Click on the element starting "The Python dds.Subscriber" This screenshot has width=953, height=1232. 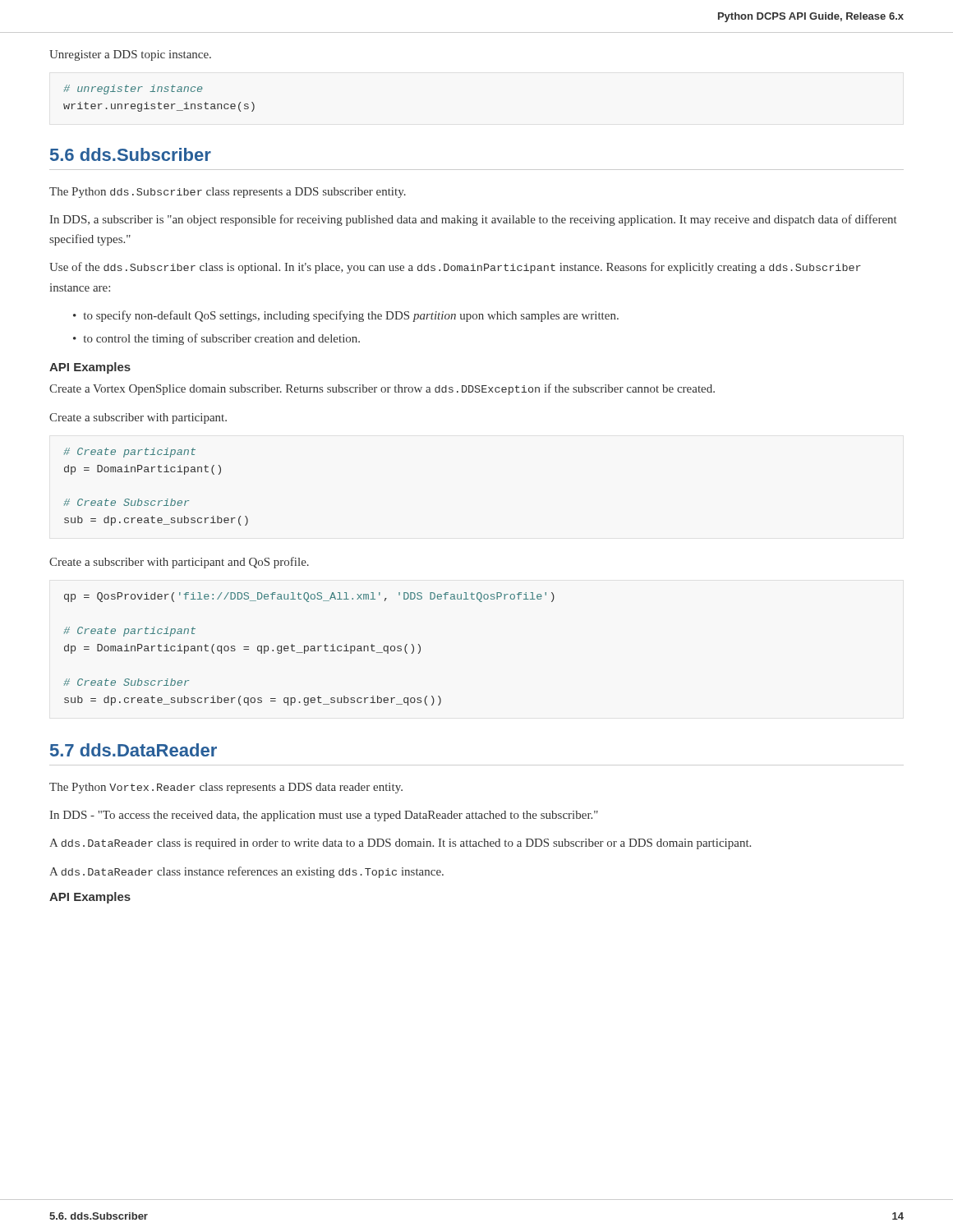[x=228, y=192]
